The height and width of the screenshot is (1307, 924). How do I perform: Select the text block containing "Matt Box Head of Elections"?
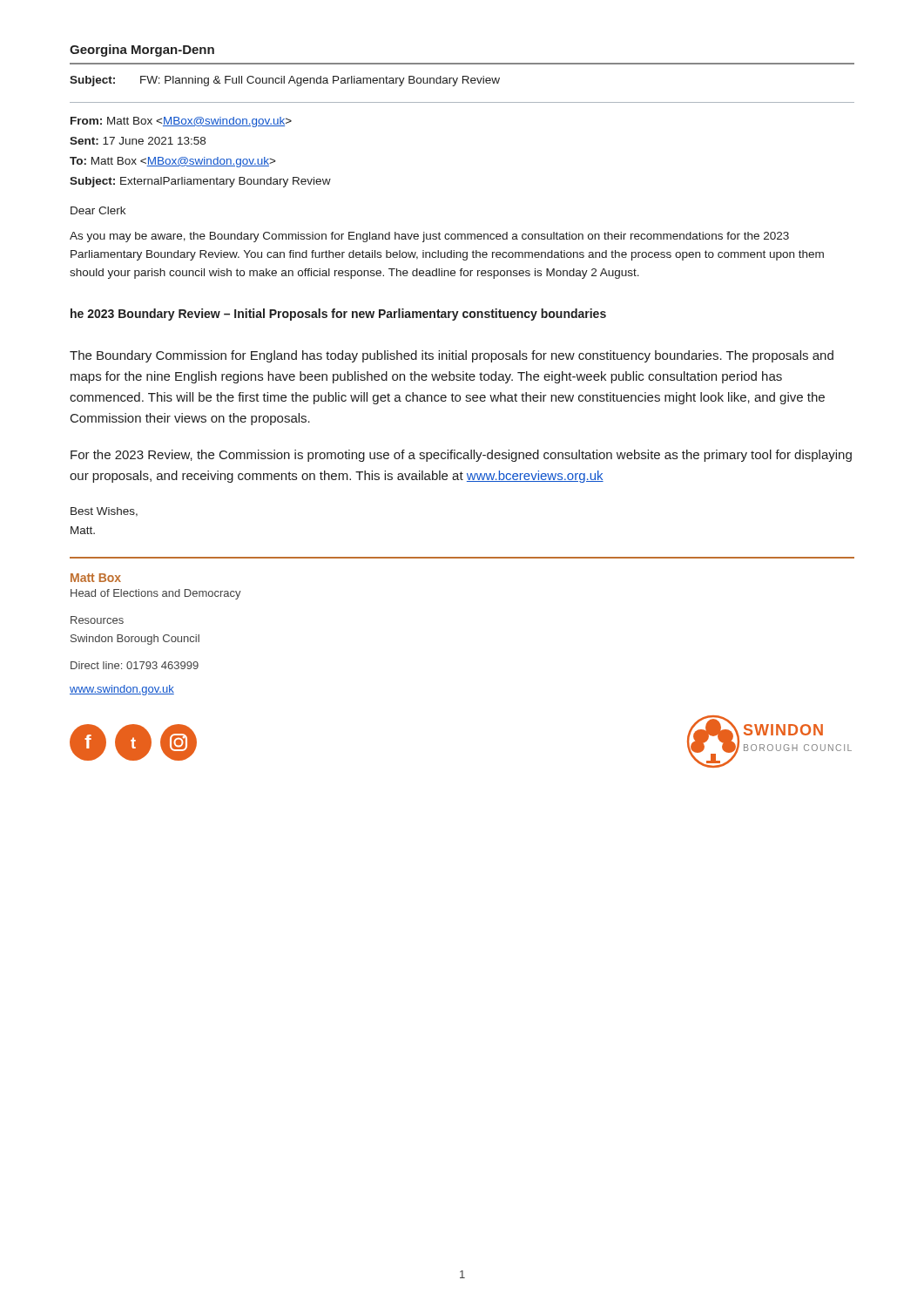point(96,578)
